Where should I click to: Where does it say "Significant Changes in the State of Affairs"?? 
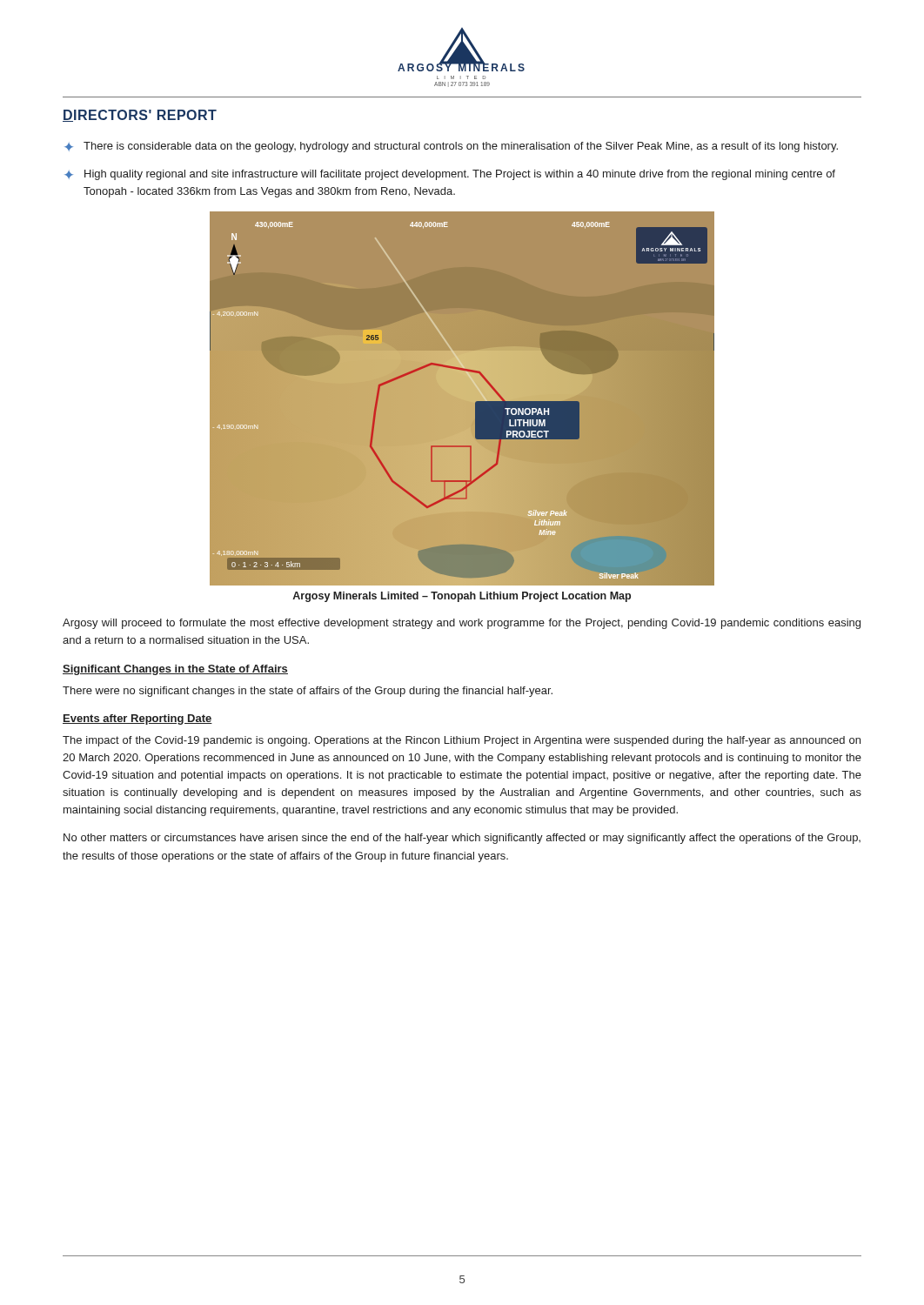tap(175, 668)
